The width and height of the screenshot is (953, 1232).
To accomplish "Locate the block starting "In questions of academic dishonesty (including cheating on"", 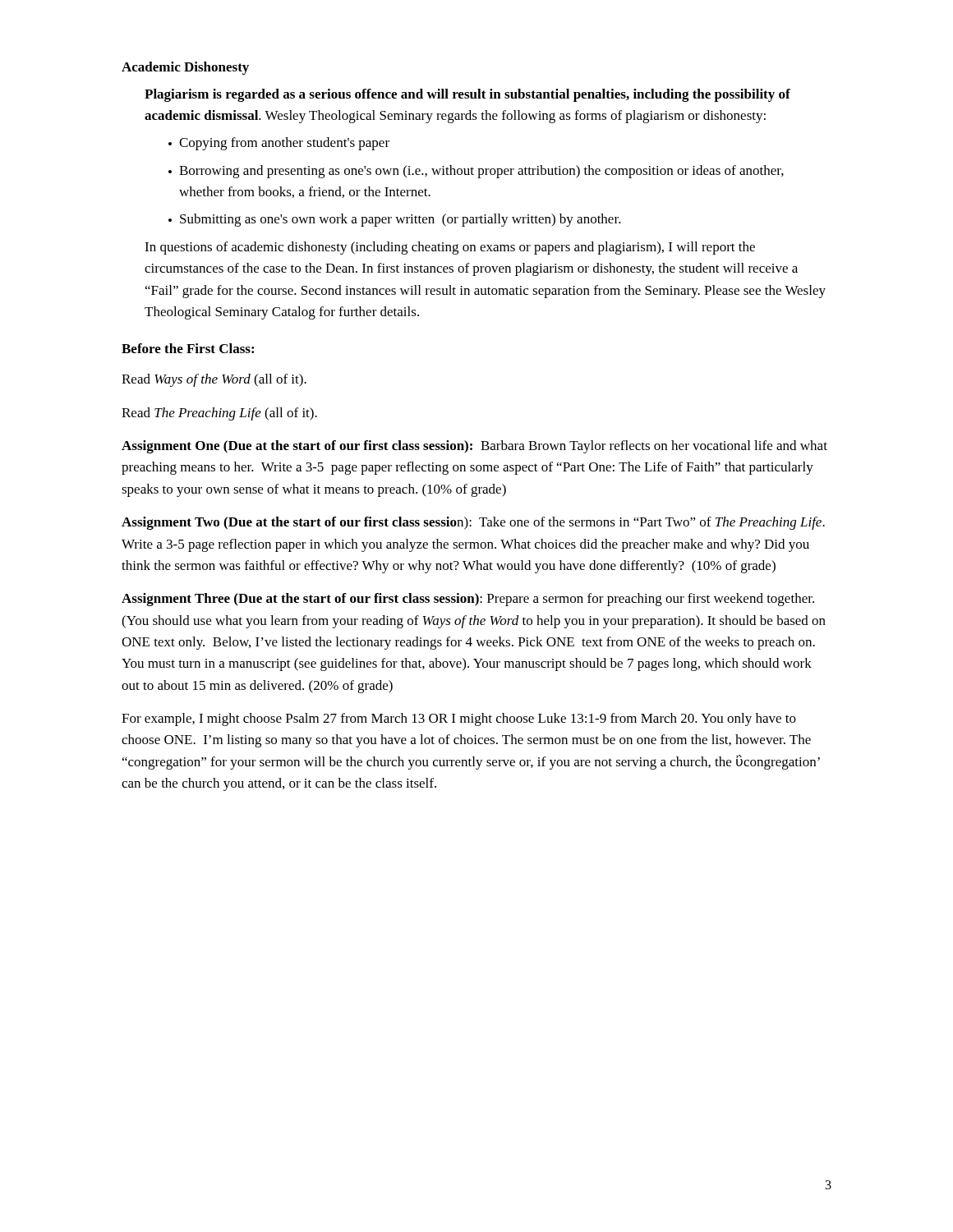I will click(x=485, y=279).
